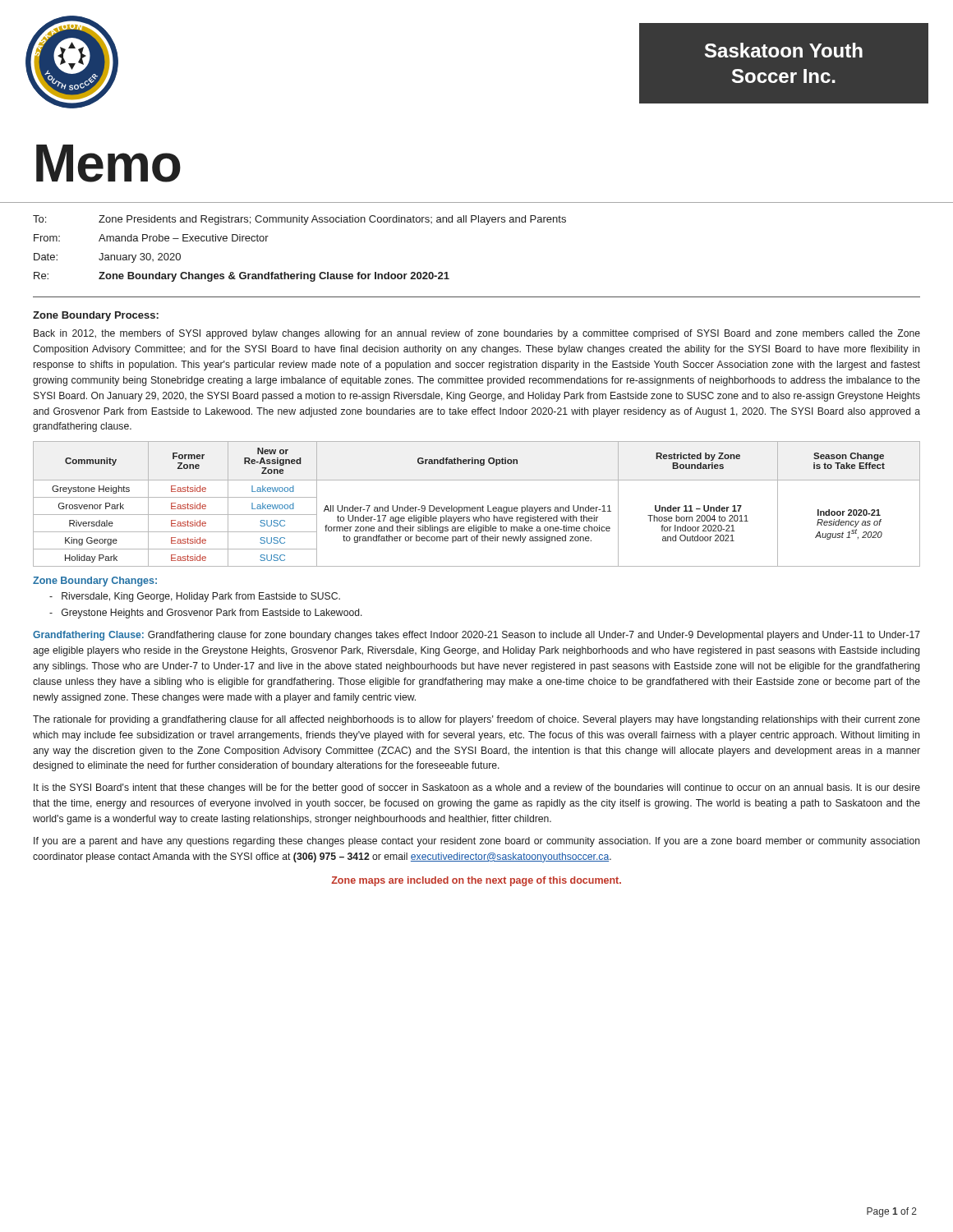This screenshot has width=953, height=1232.
Task: Click on the text block starting "It is the SYSI Board's intent"
Action: pyautogui.click(x=476, y=803)
